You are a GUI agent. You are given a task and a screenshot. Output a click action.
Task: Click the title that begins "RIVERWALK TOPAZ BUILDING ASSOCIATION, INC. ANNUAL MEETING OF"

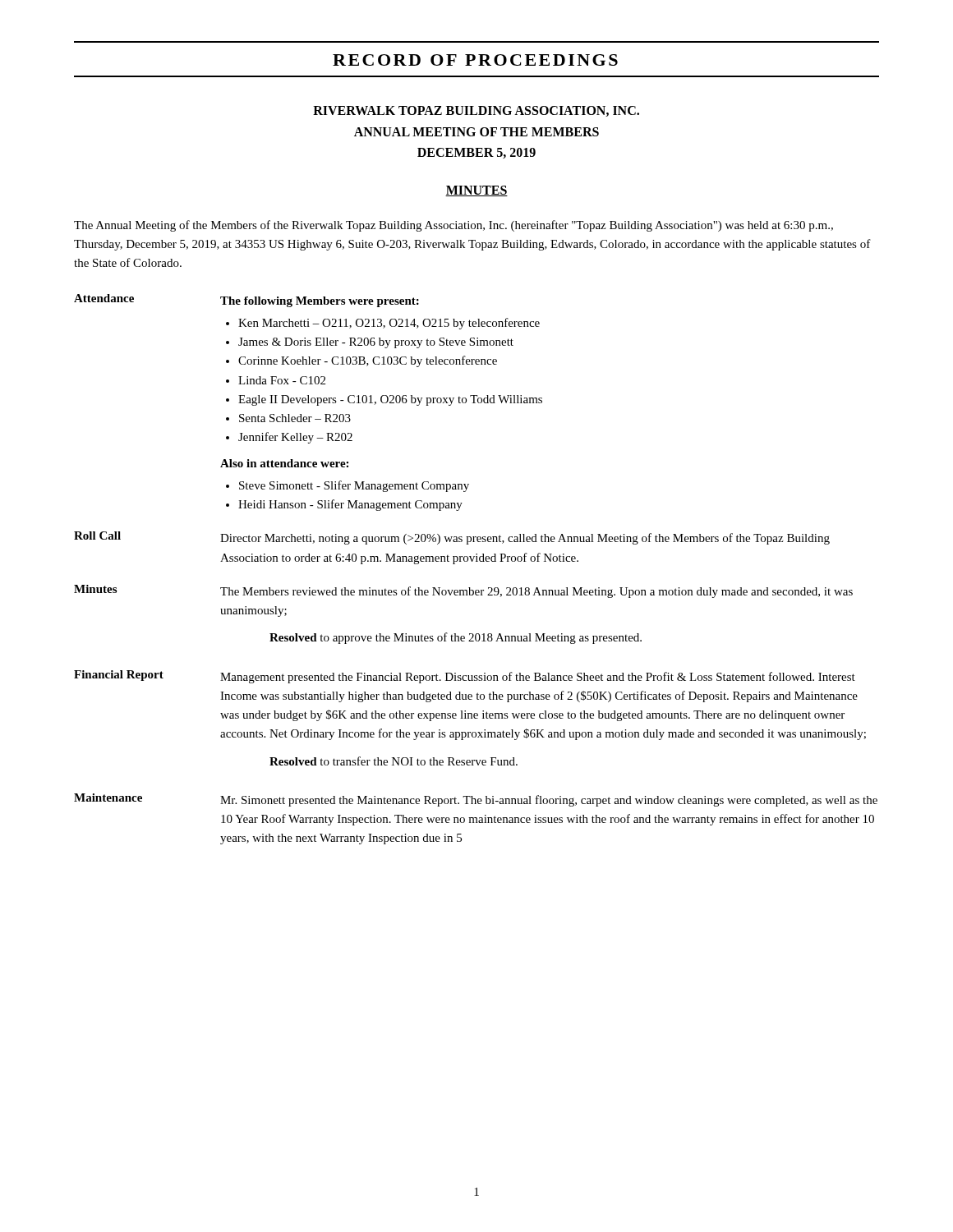point(476,132)
